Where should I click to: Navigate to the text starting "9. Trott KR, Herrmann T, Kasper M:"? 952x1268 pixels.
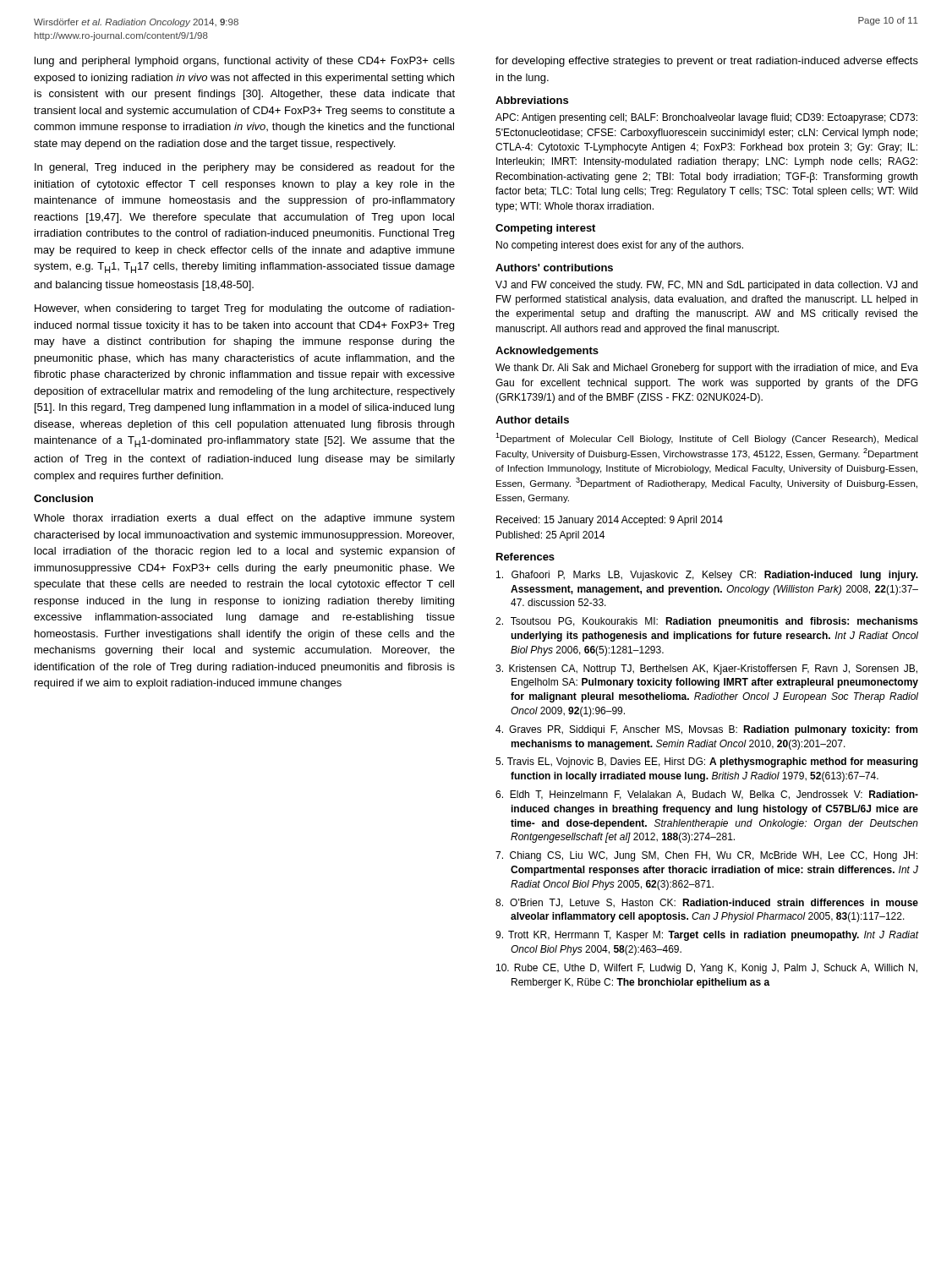coord(707,943)
